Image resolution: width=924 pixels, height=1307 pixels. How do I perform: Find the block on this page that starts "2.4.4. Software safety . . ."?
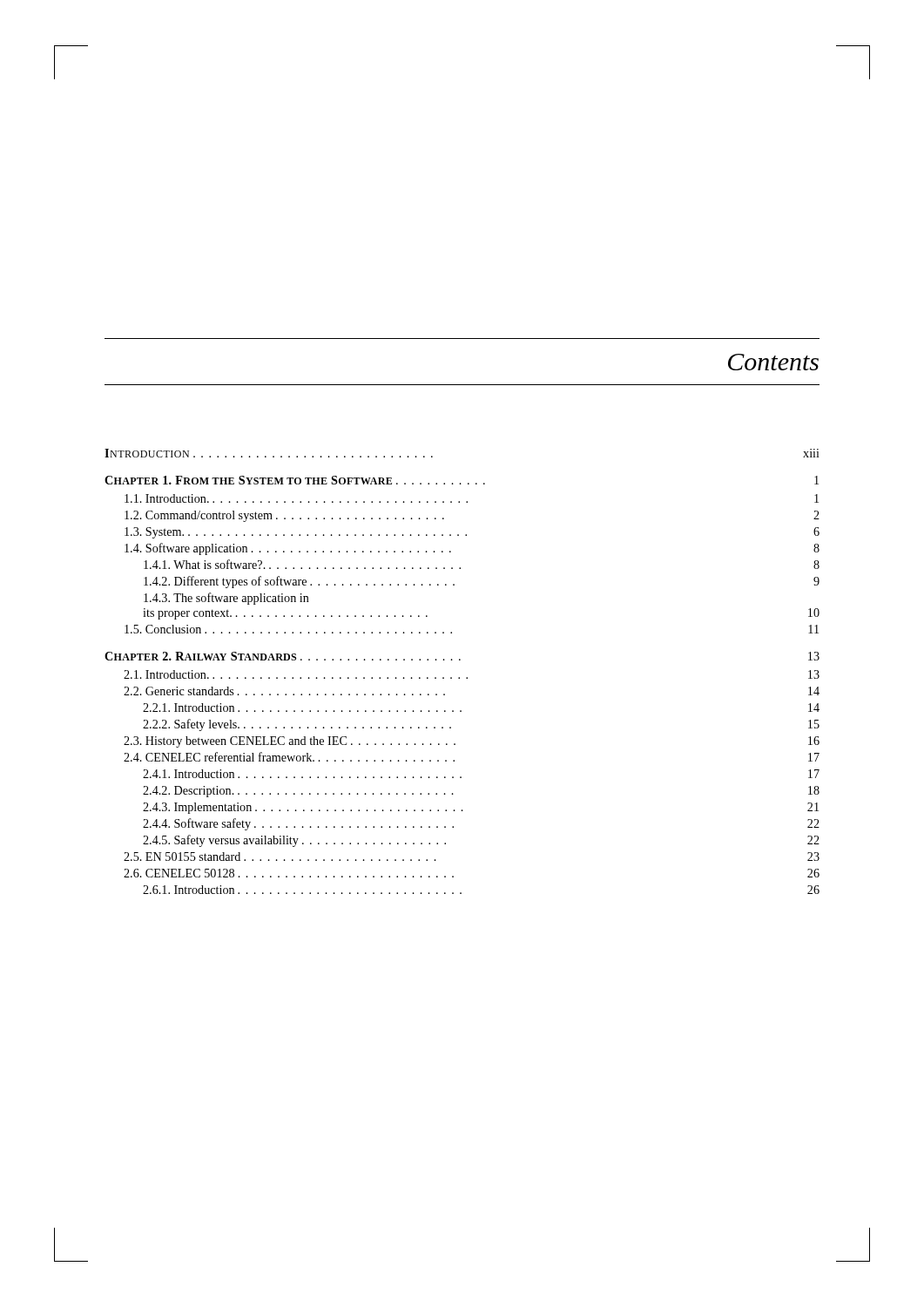coord(198,824)
